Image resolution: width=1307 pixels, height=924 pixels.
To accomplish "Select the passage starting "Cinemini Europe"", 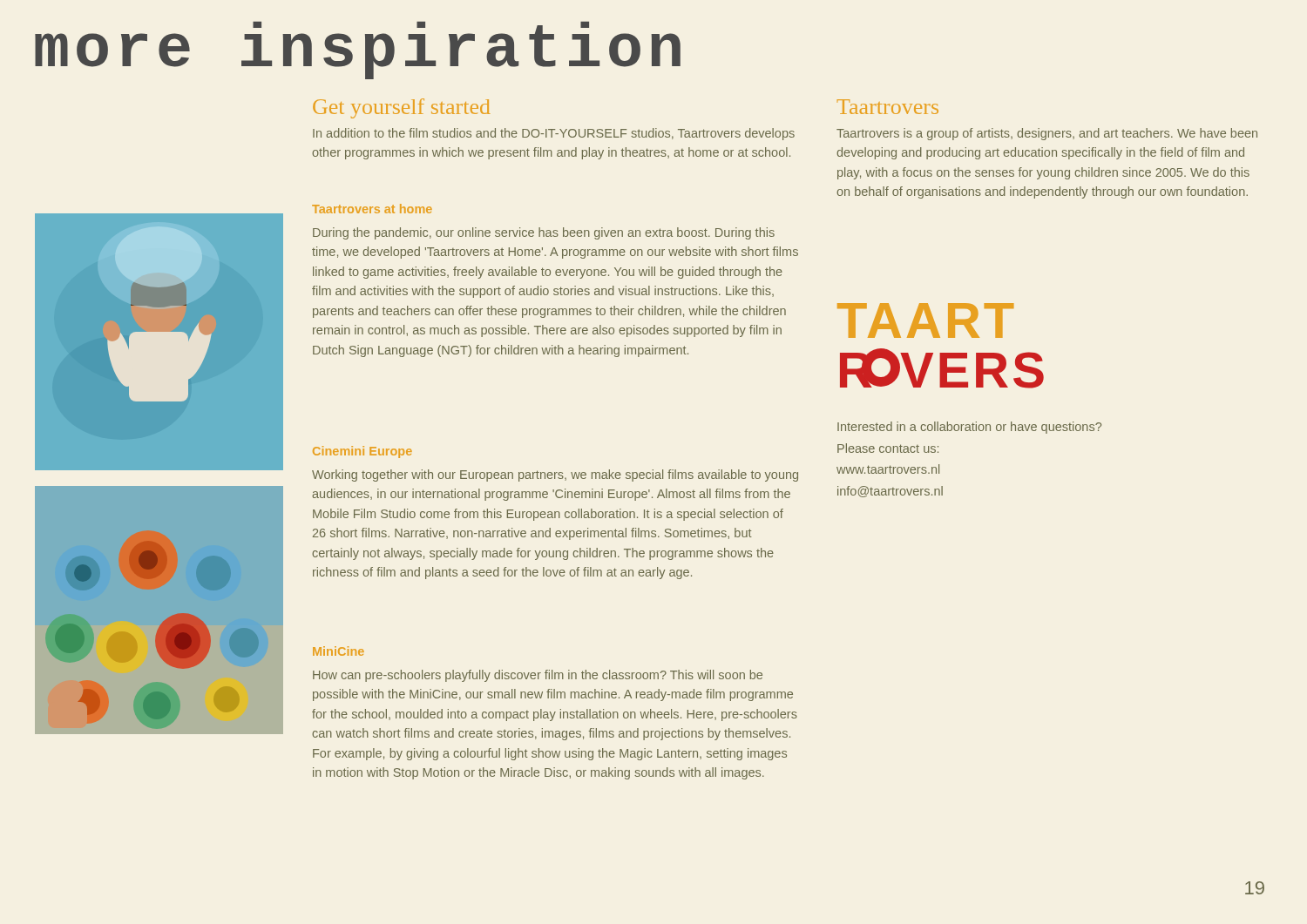I will click(x=362, y=451).
